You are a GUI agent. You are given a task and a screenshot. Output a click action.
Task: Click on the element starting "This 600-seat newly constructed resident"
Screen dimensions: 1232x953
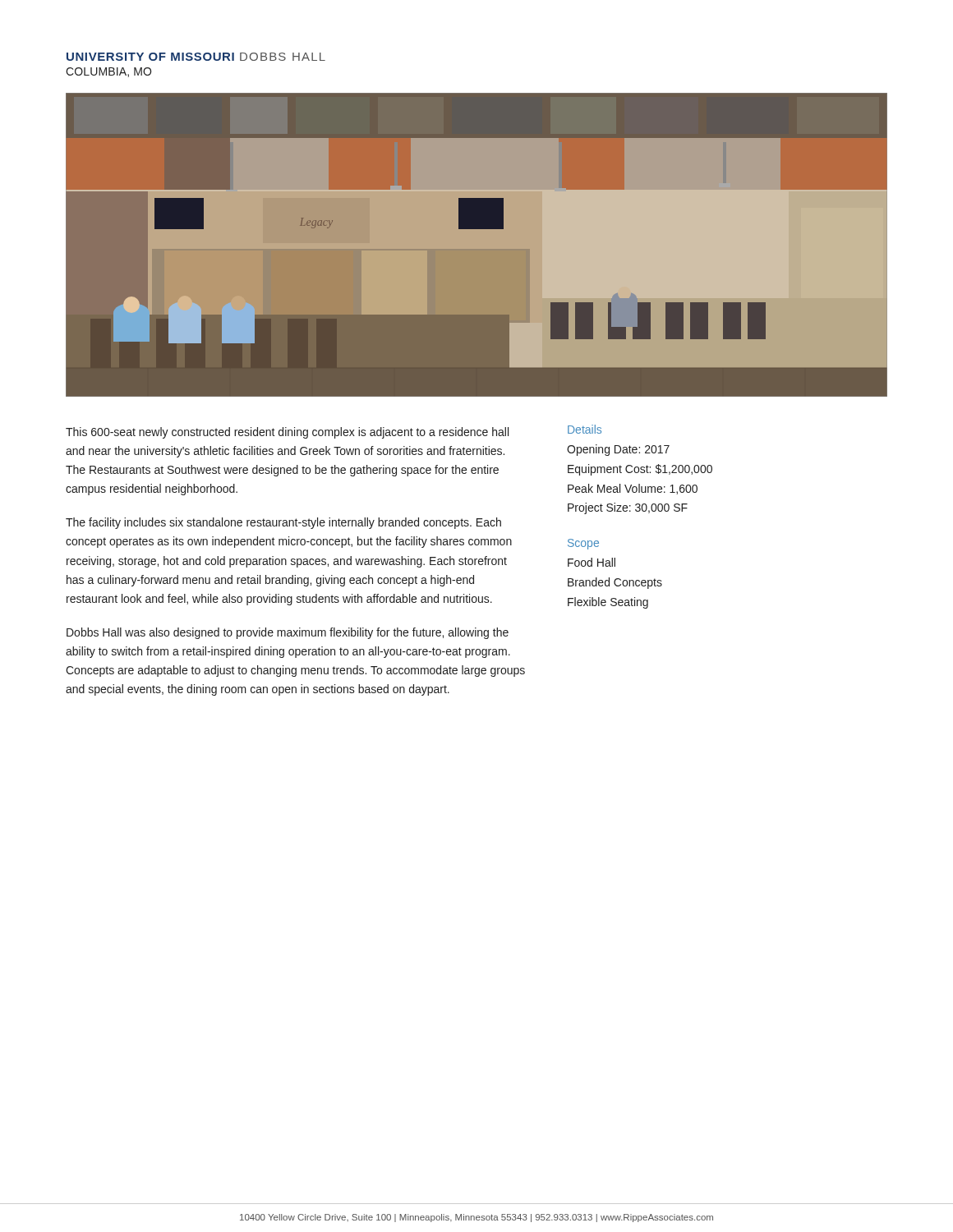pyautogui.click(x=296, y=461)
